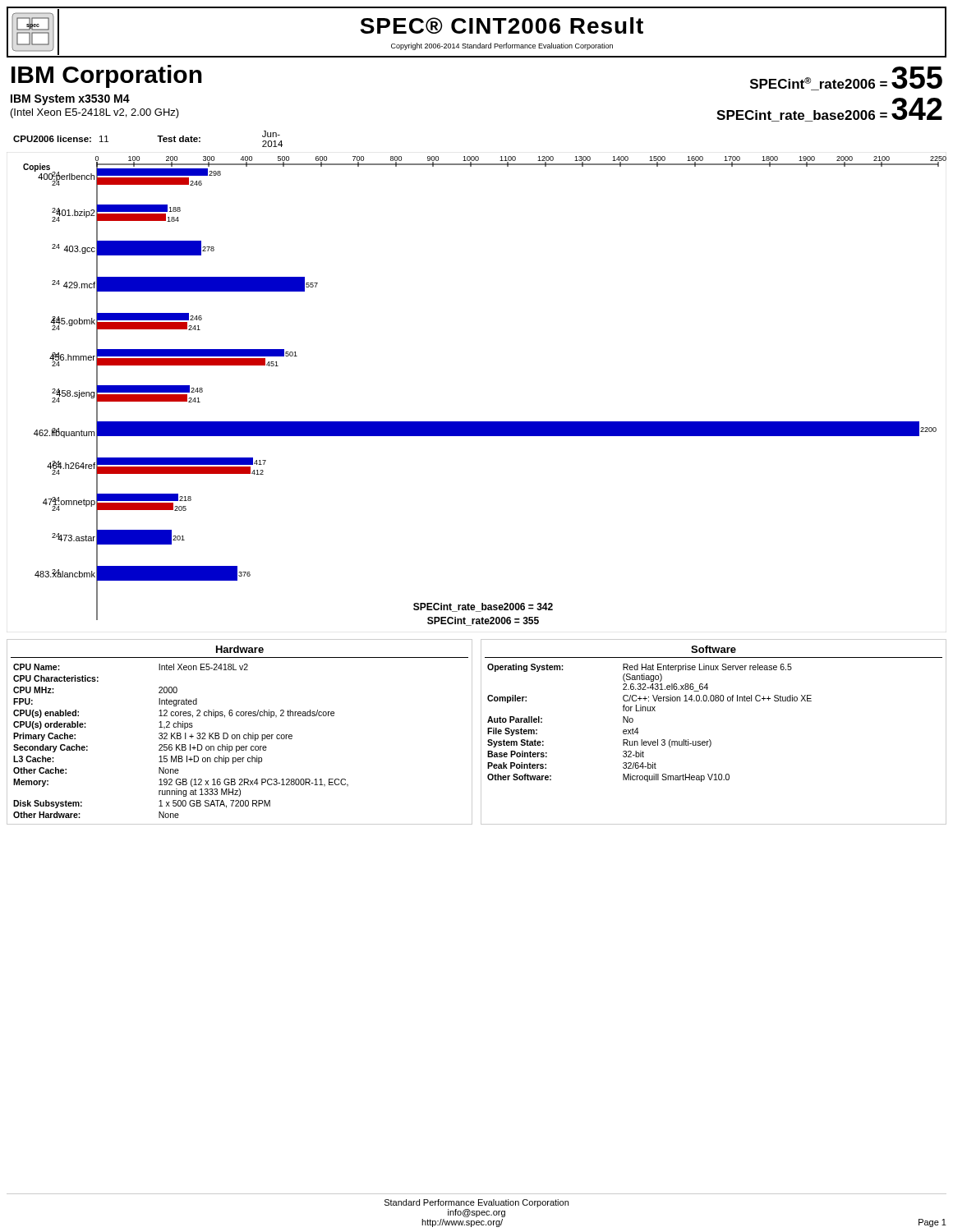The height and width of the screenshot is (1232, 953).
Task: Select the table that reads "Auto Parallel:"
Action: [714, 732]
